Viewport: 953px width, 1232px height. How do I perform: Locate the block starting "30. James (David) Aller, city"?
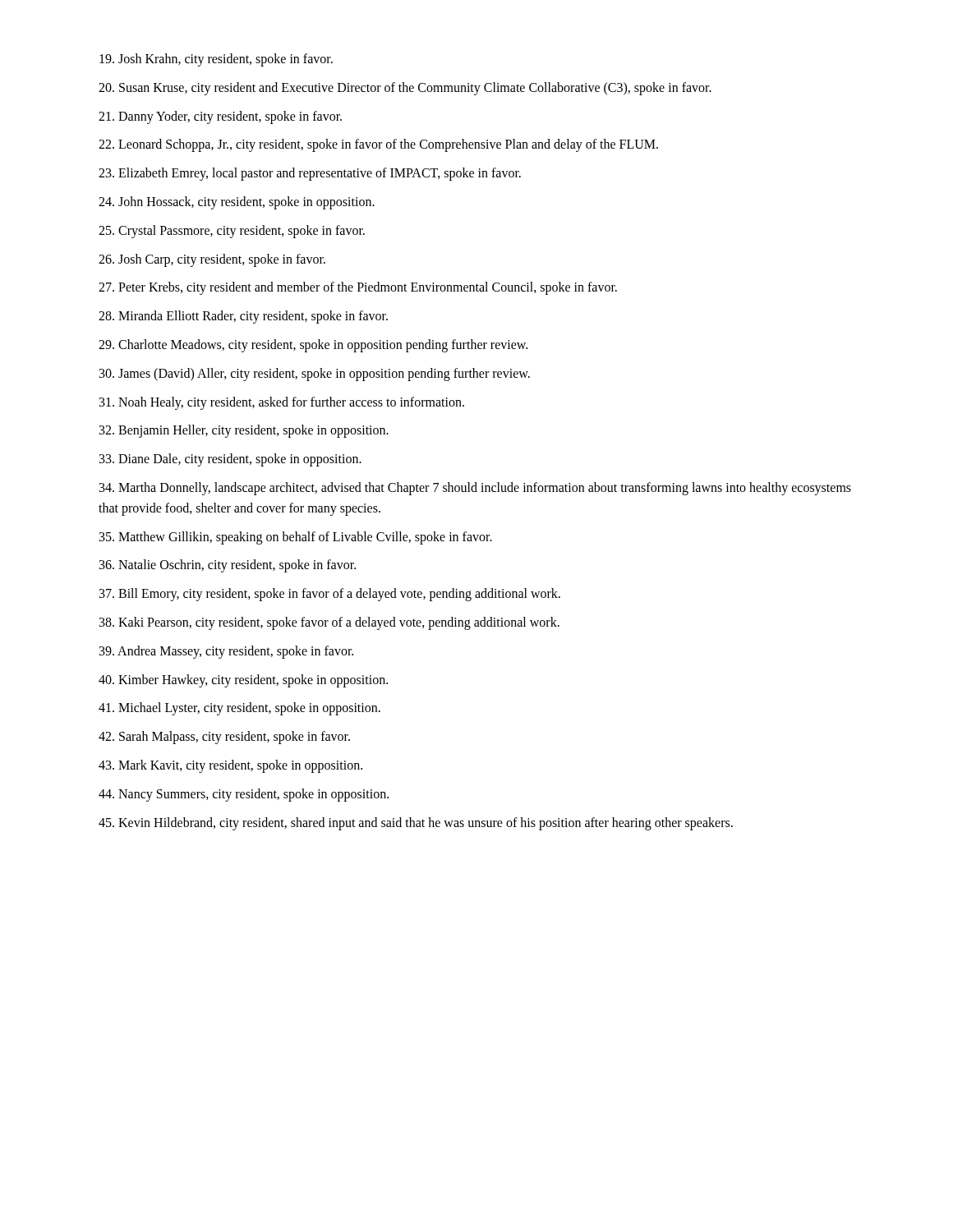point(315,373)
